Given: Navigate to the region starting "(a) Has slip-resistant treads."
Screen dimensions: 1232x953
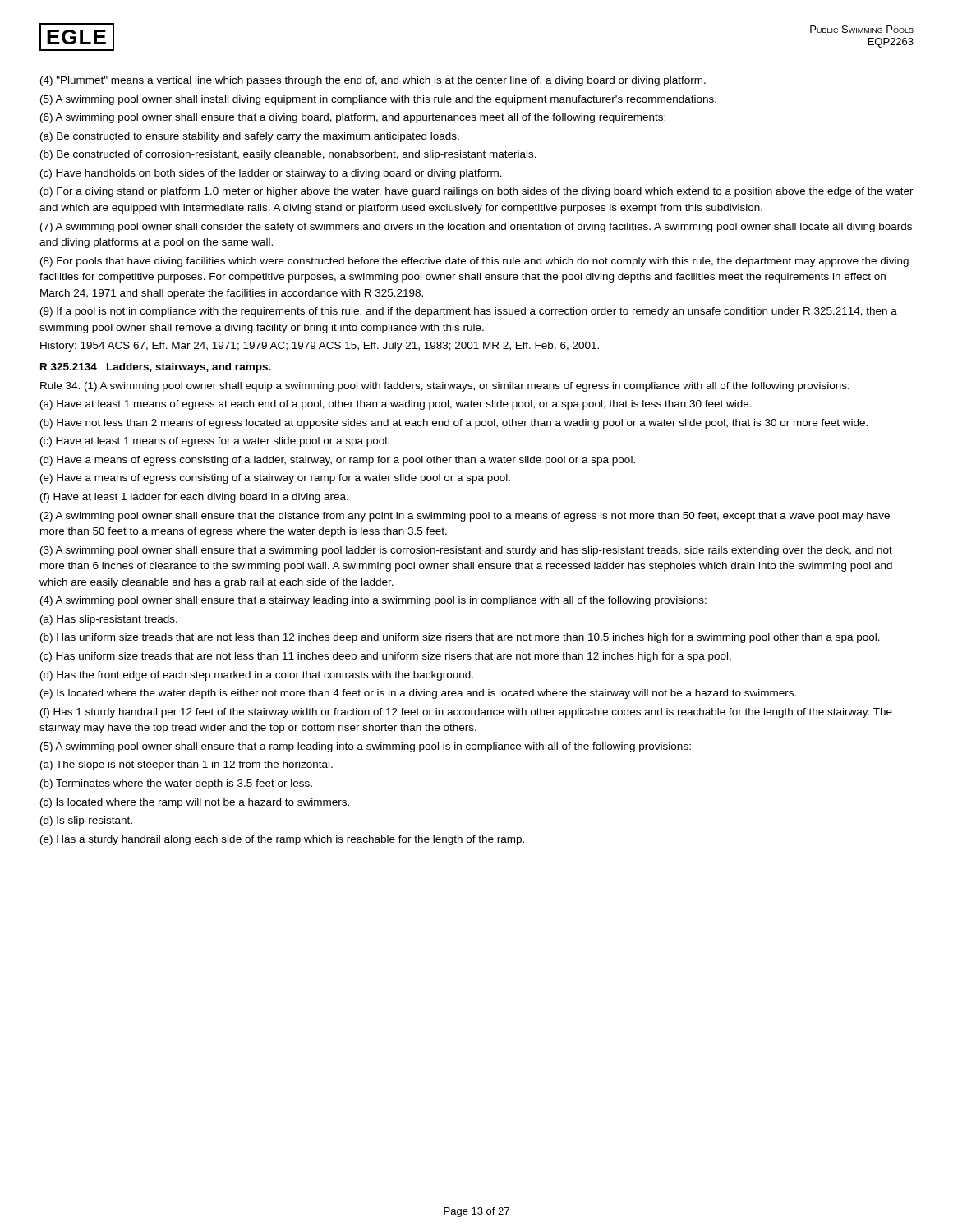Looking at the screenshot, I should [x=109, y=620].
